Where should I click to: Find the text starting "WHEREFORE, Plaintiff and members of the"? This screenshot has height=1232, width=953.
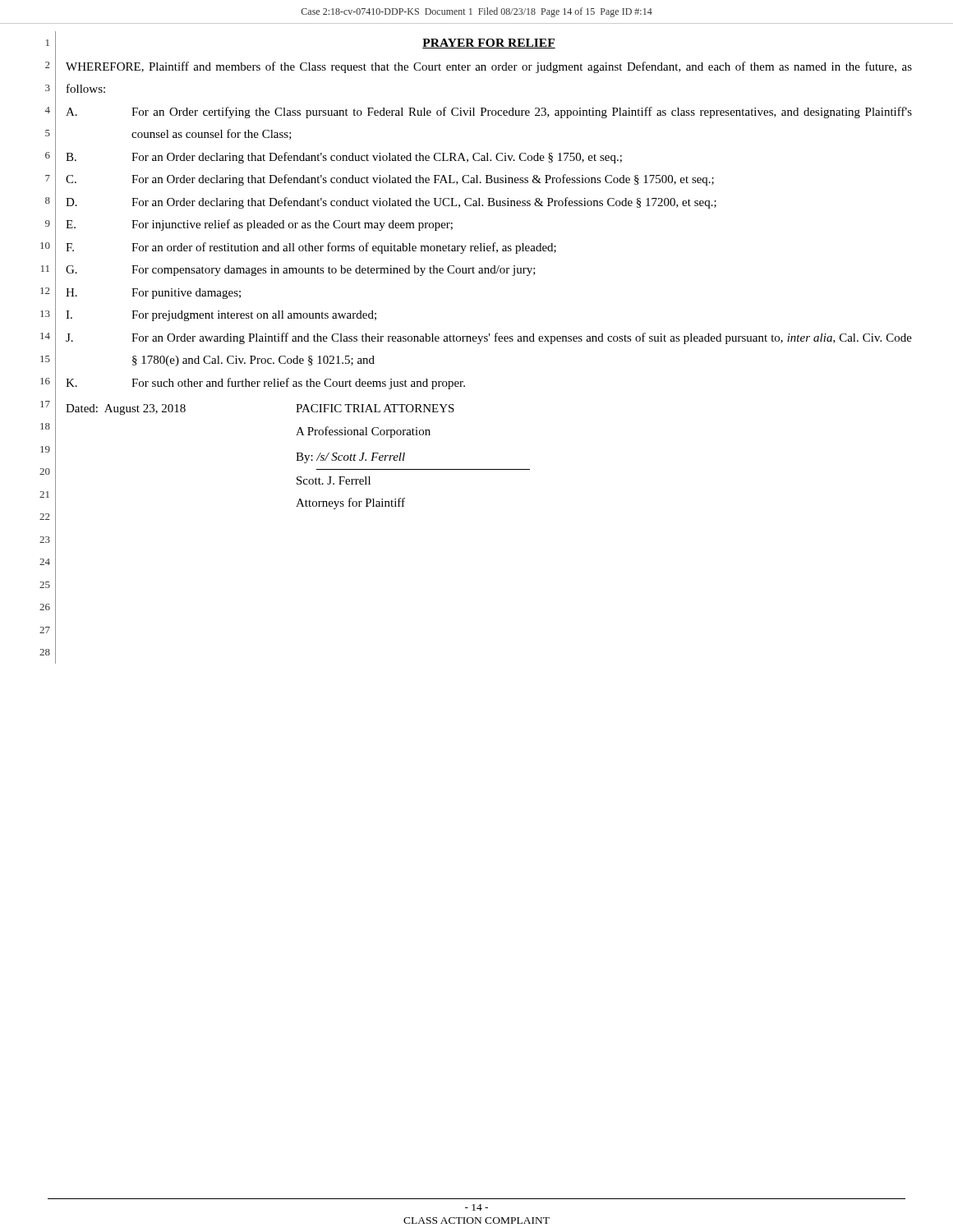[489, 77]
